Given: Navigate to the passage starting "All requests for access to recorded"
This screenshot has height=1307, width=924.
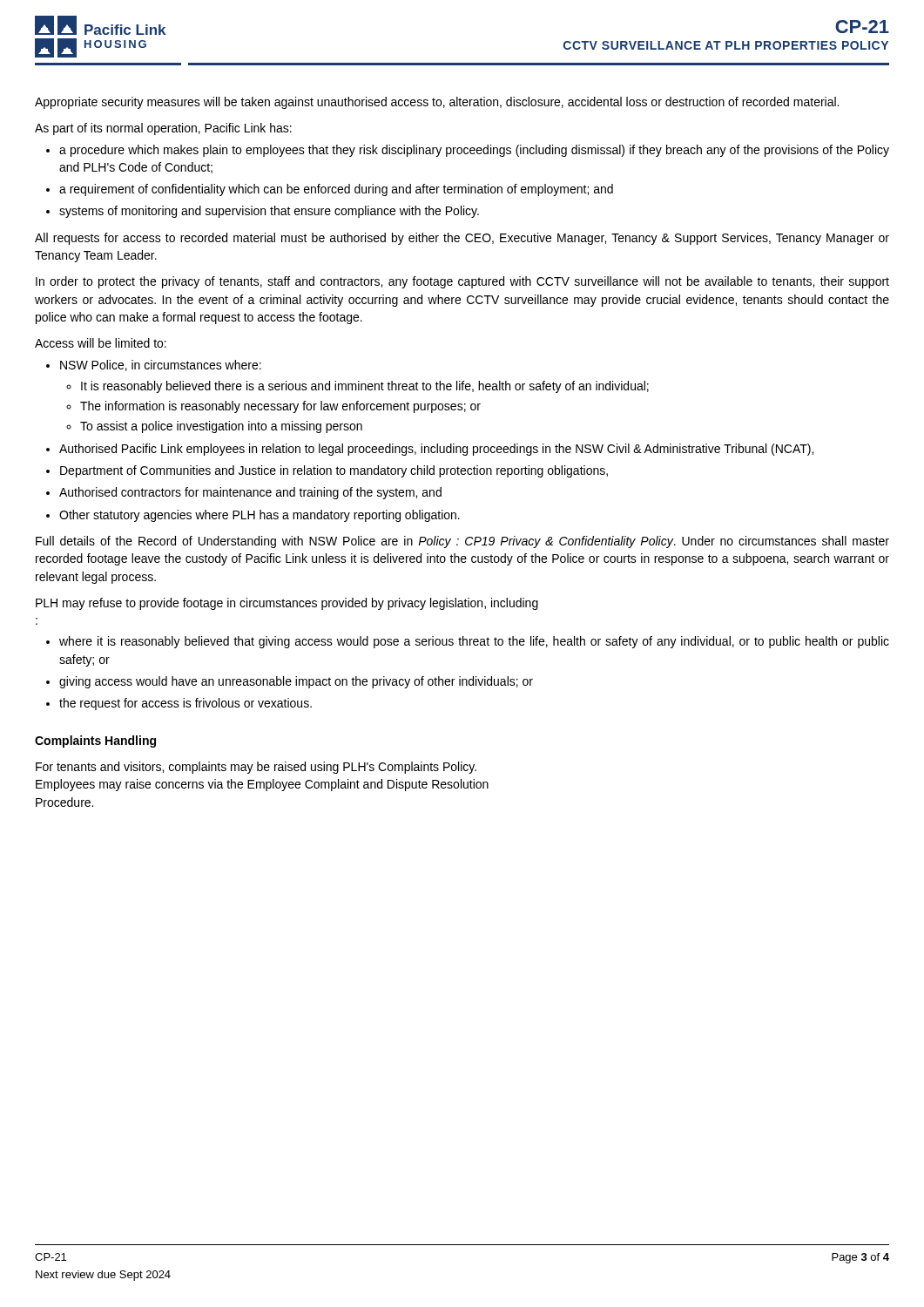Looking at the screenshot, I should (462, 247).
